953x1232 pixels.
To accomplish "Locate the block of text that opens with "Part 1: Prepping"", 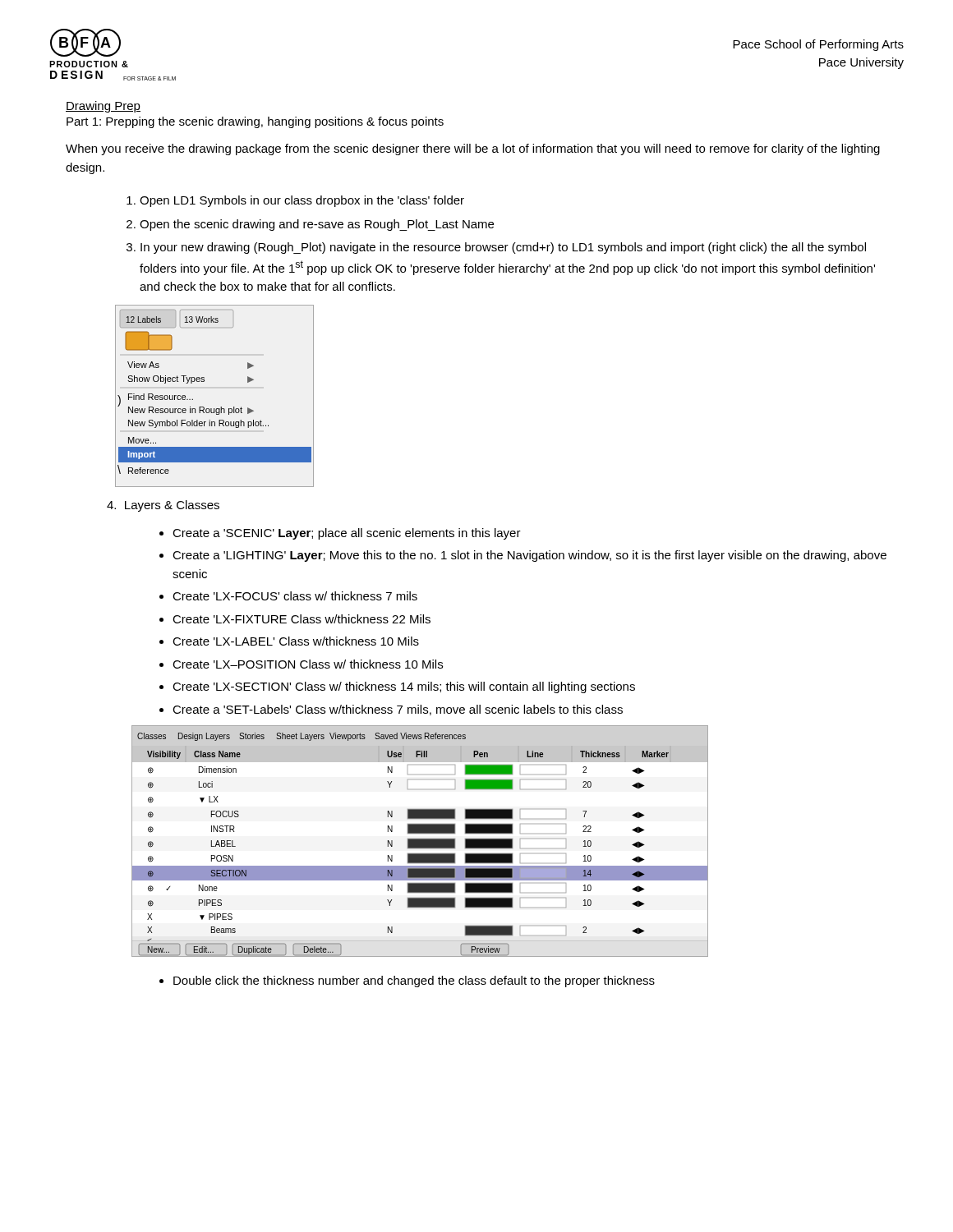I will (x=255, y=121).
